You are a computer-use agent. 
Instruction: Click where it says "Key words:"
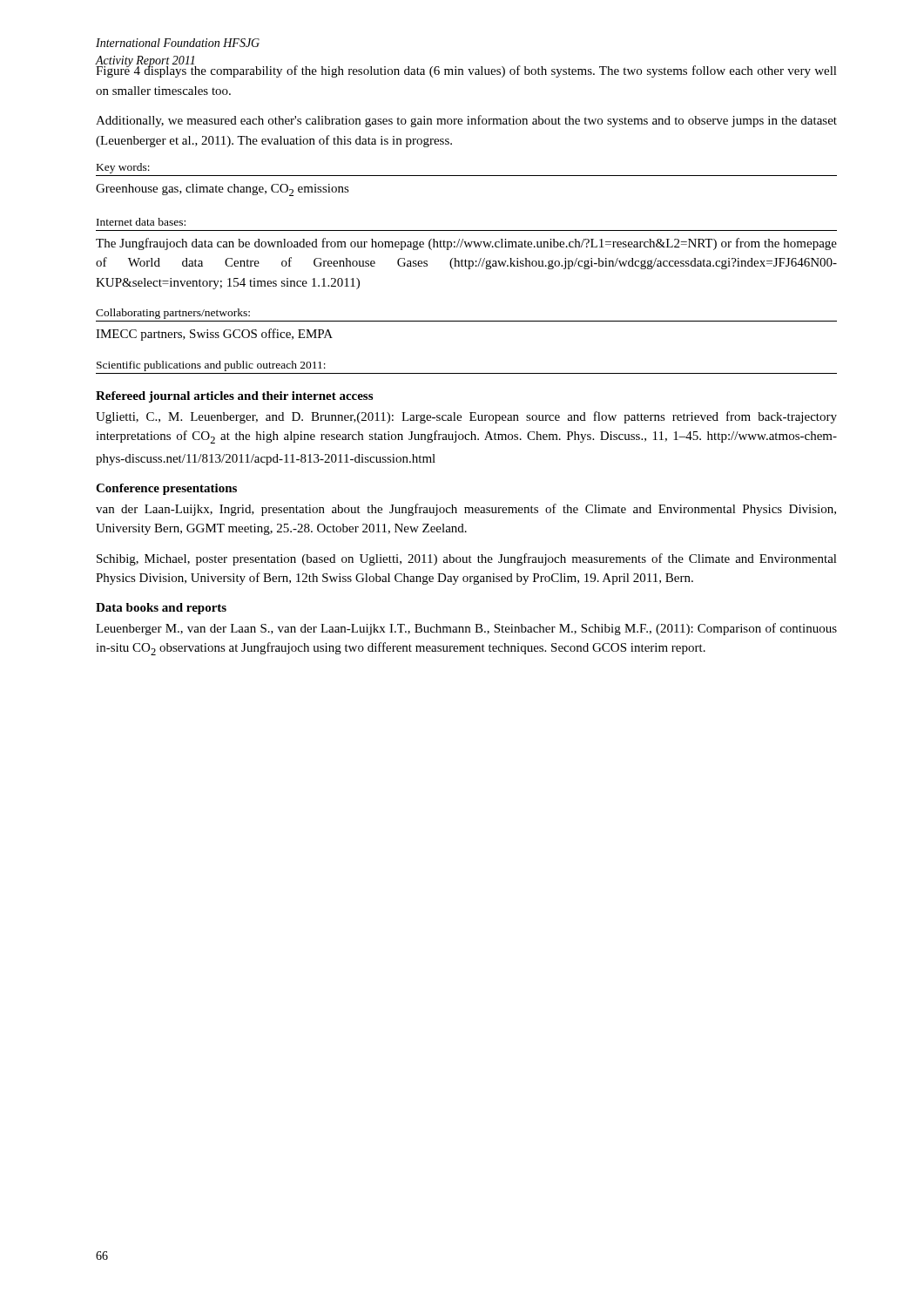click(123, 167)
